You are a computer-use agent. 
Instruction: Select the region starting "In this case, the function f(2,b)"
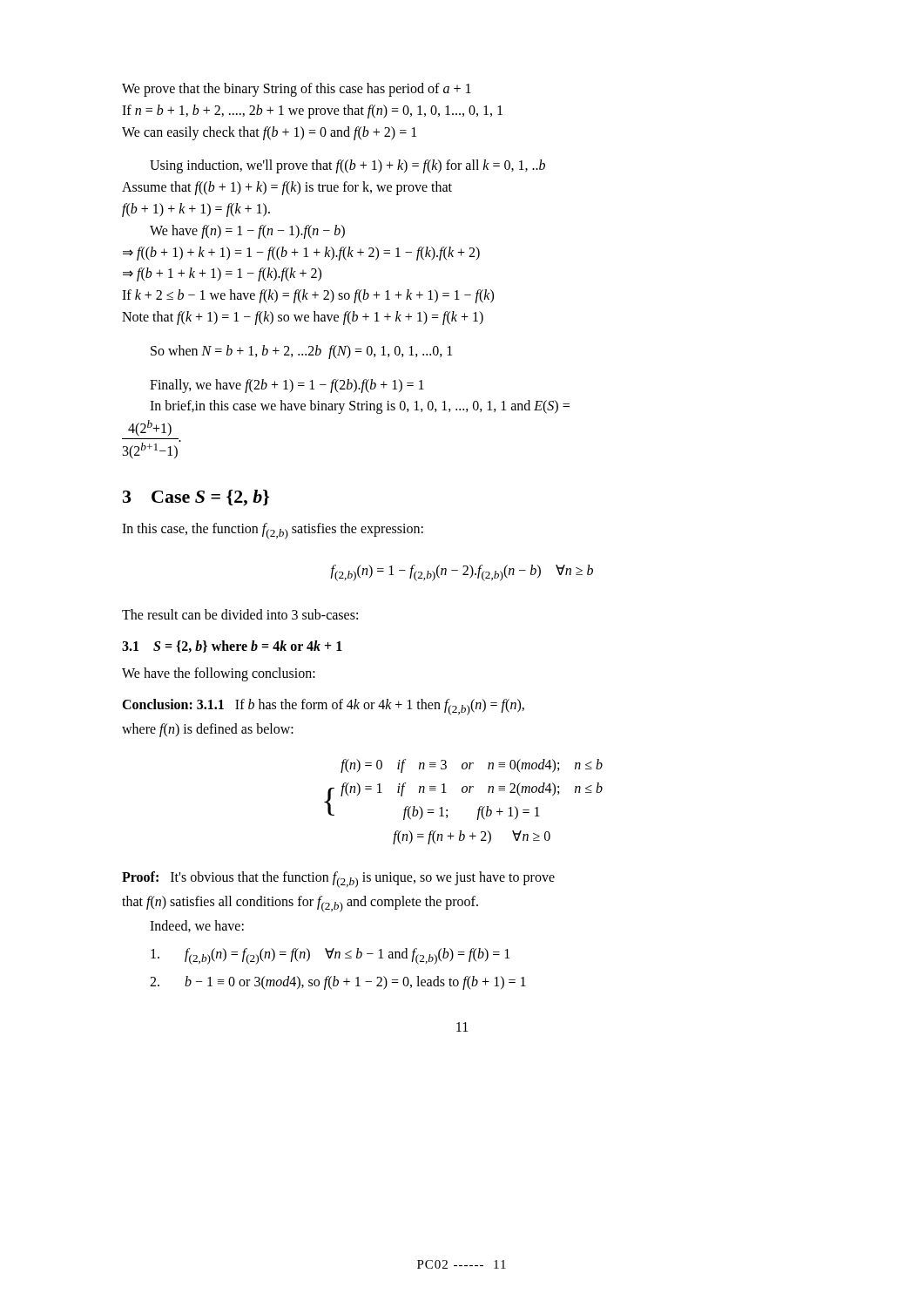[x=273, y=530]
